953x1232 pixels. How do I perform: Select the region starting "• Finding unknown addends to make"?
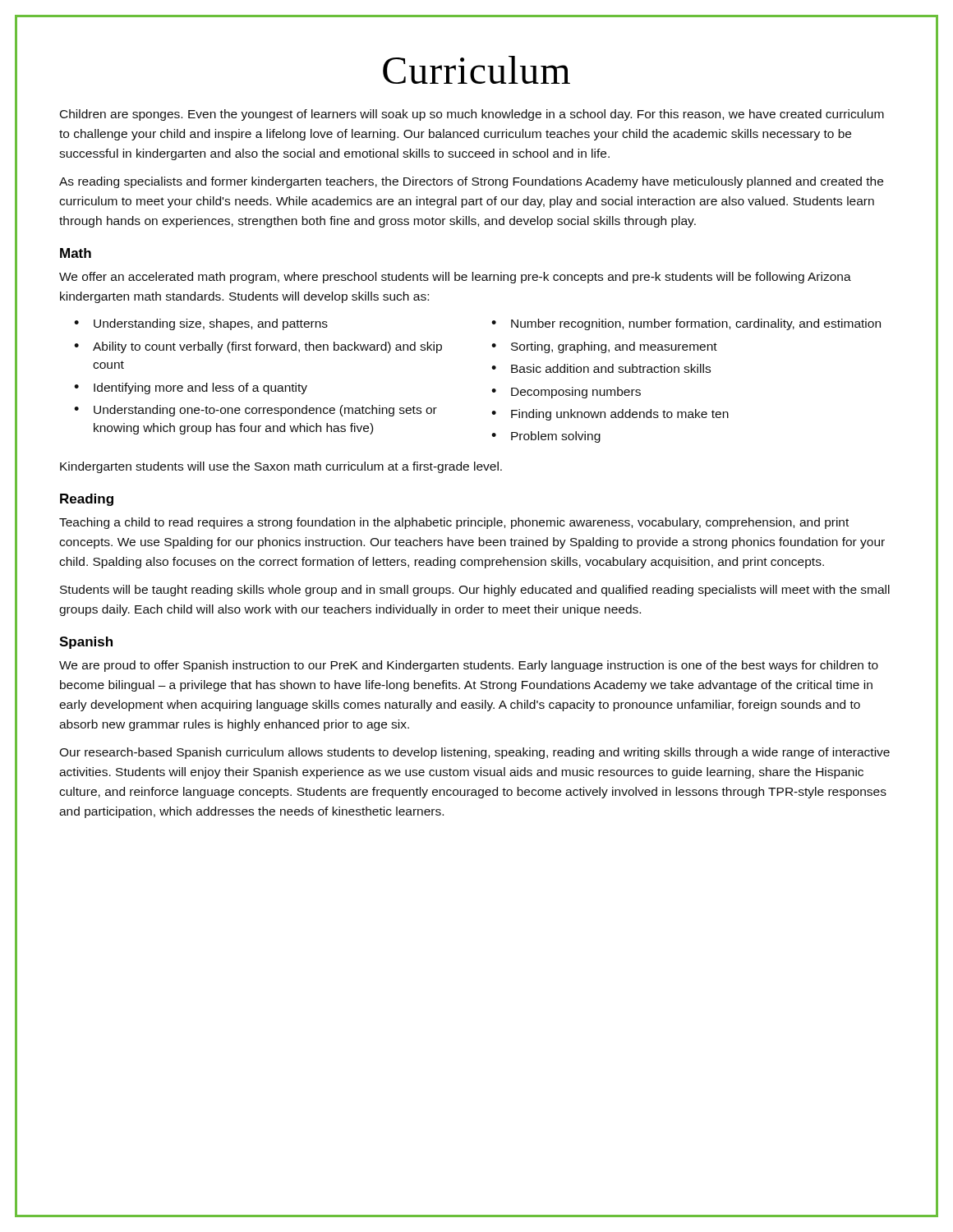click(693, 414)
